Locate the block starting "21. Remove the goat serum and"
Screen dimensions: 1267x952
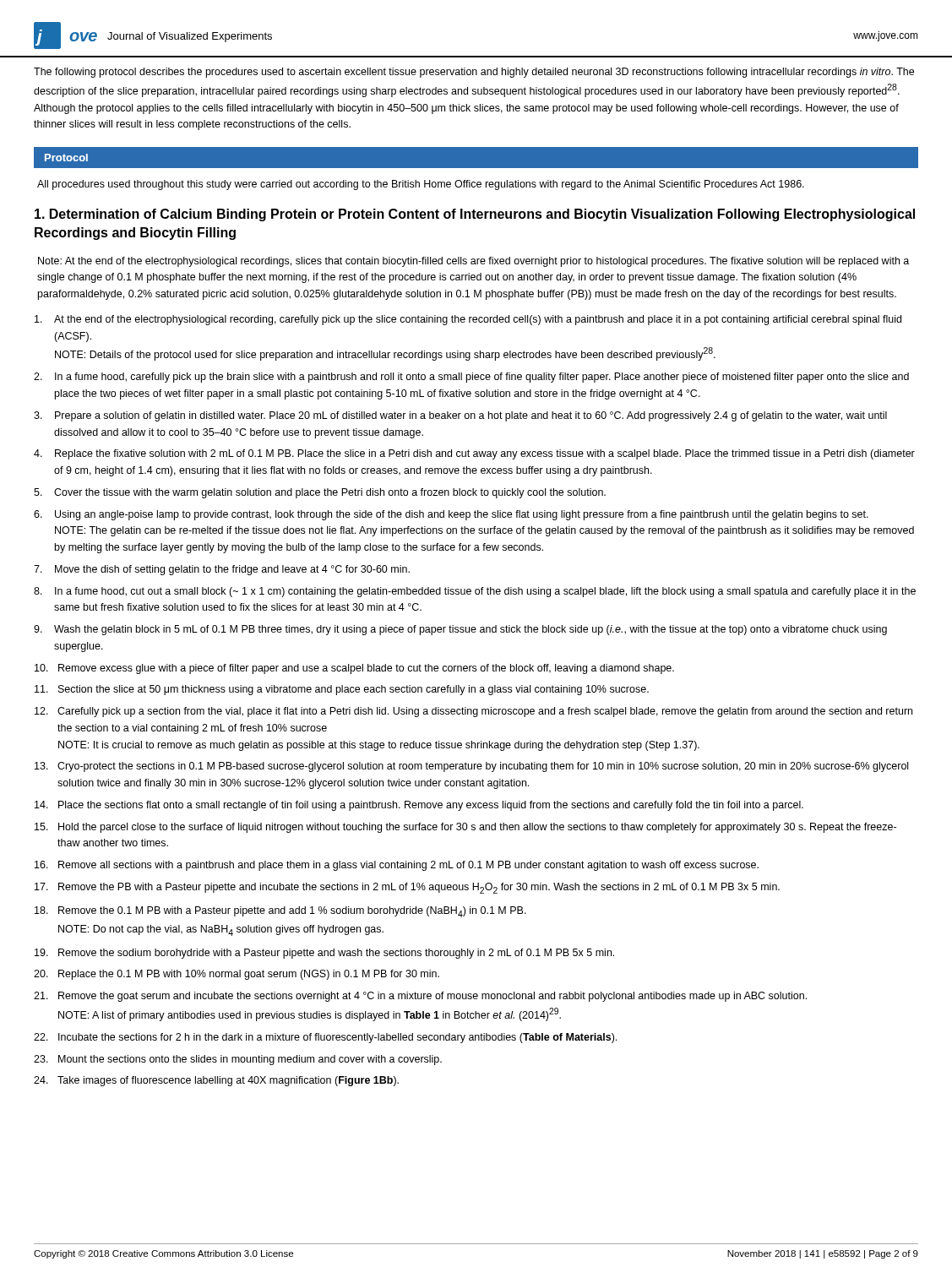(x=421, y=1006)
